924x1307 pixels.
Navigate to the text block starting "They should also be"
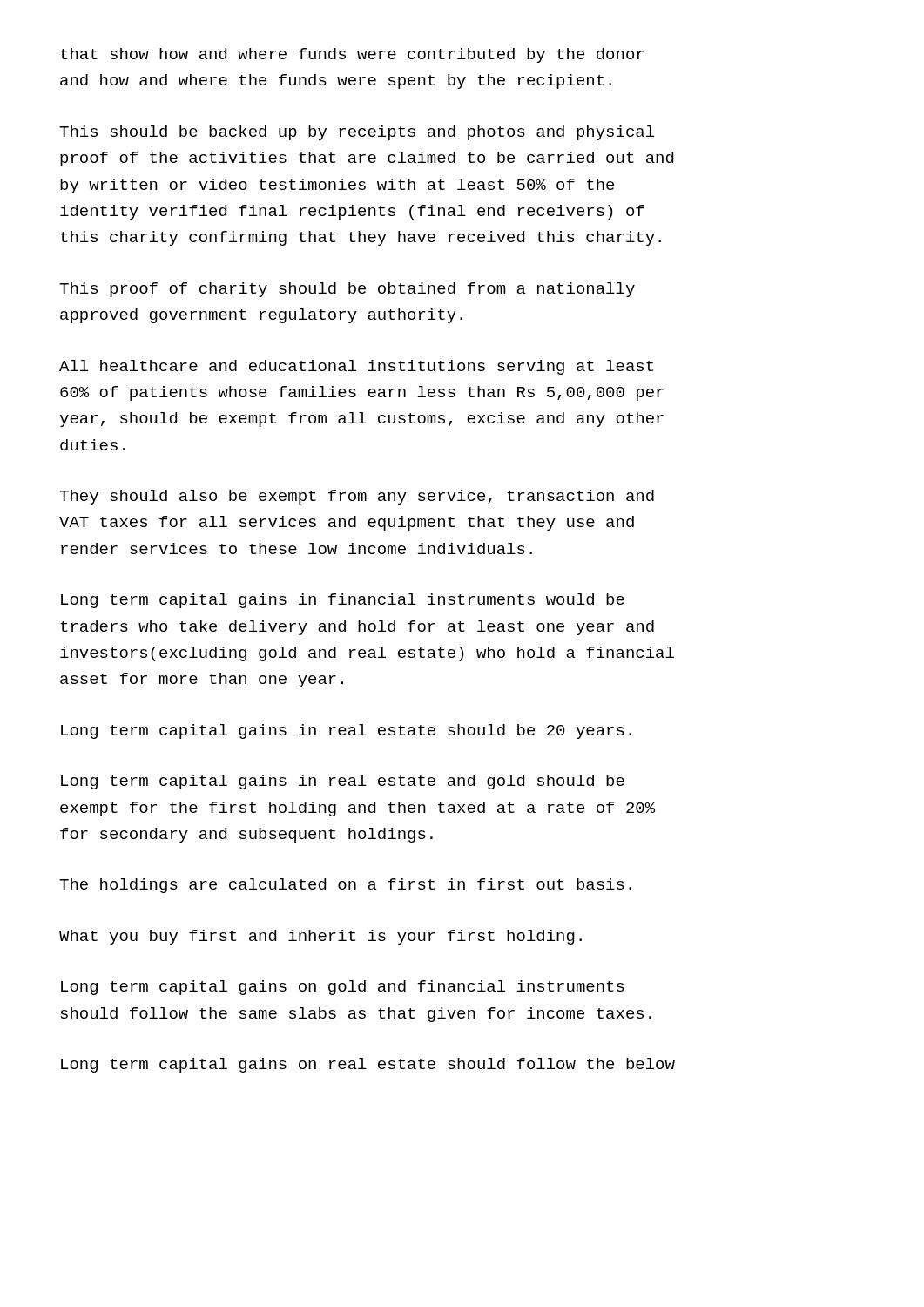pos(357,523)
